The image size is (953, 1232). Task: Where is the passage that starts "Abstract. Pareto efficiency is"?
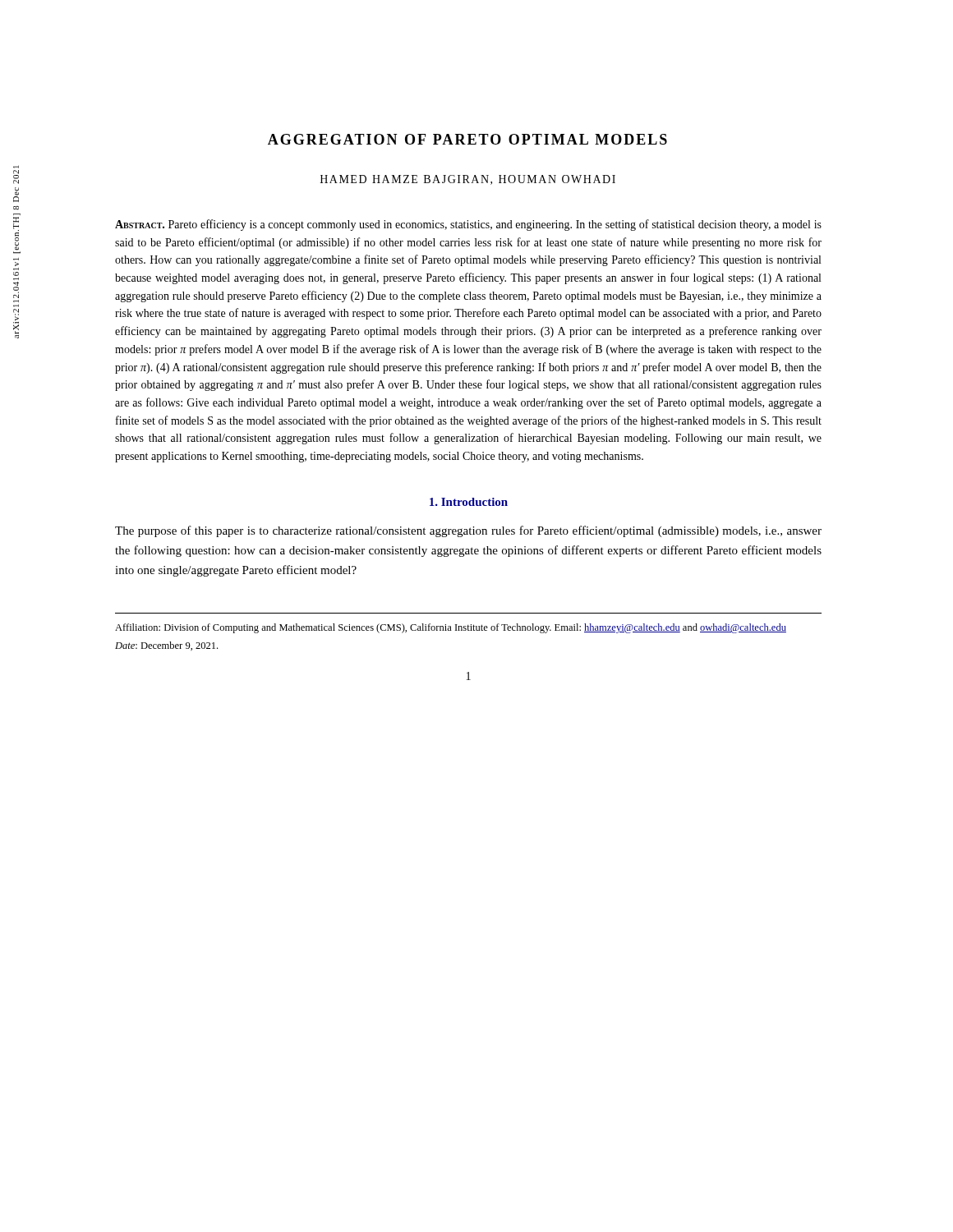[468, 340]
